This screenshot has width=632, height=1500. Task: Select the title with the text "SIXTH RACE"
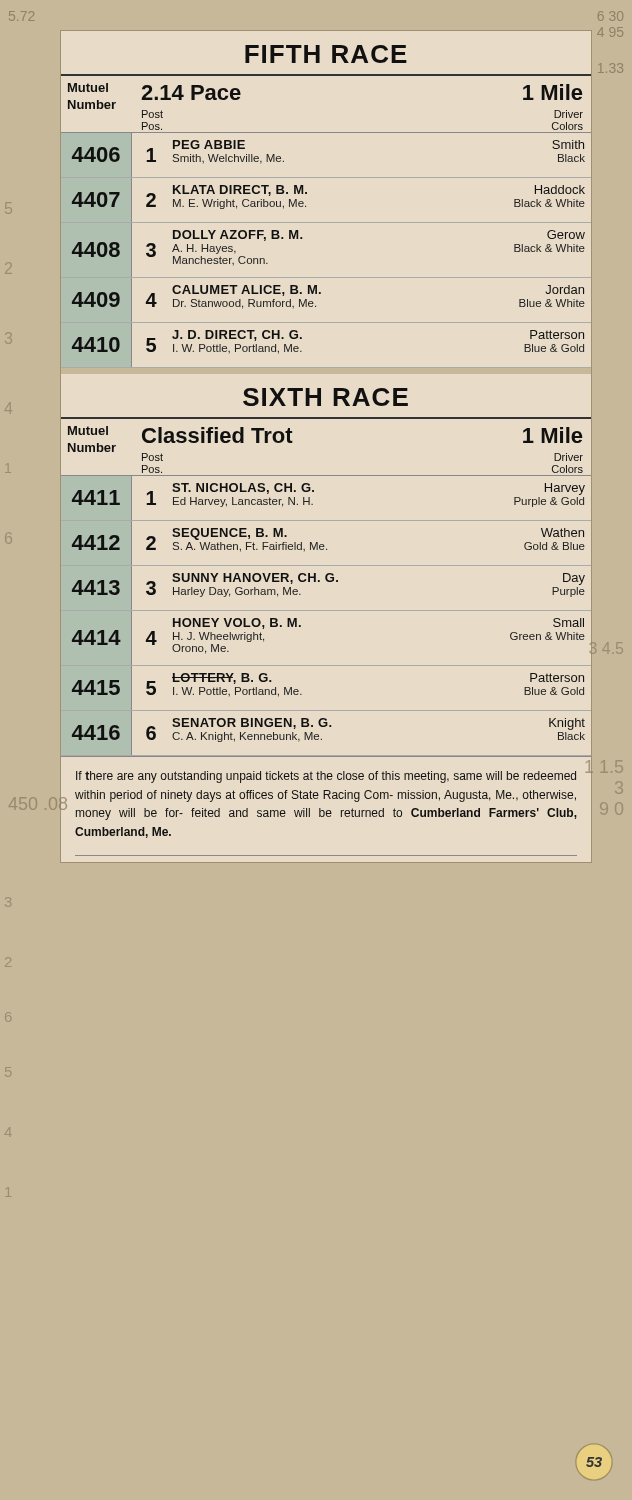coord(326,397)
